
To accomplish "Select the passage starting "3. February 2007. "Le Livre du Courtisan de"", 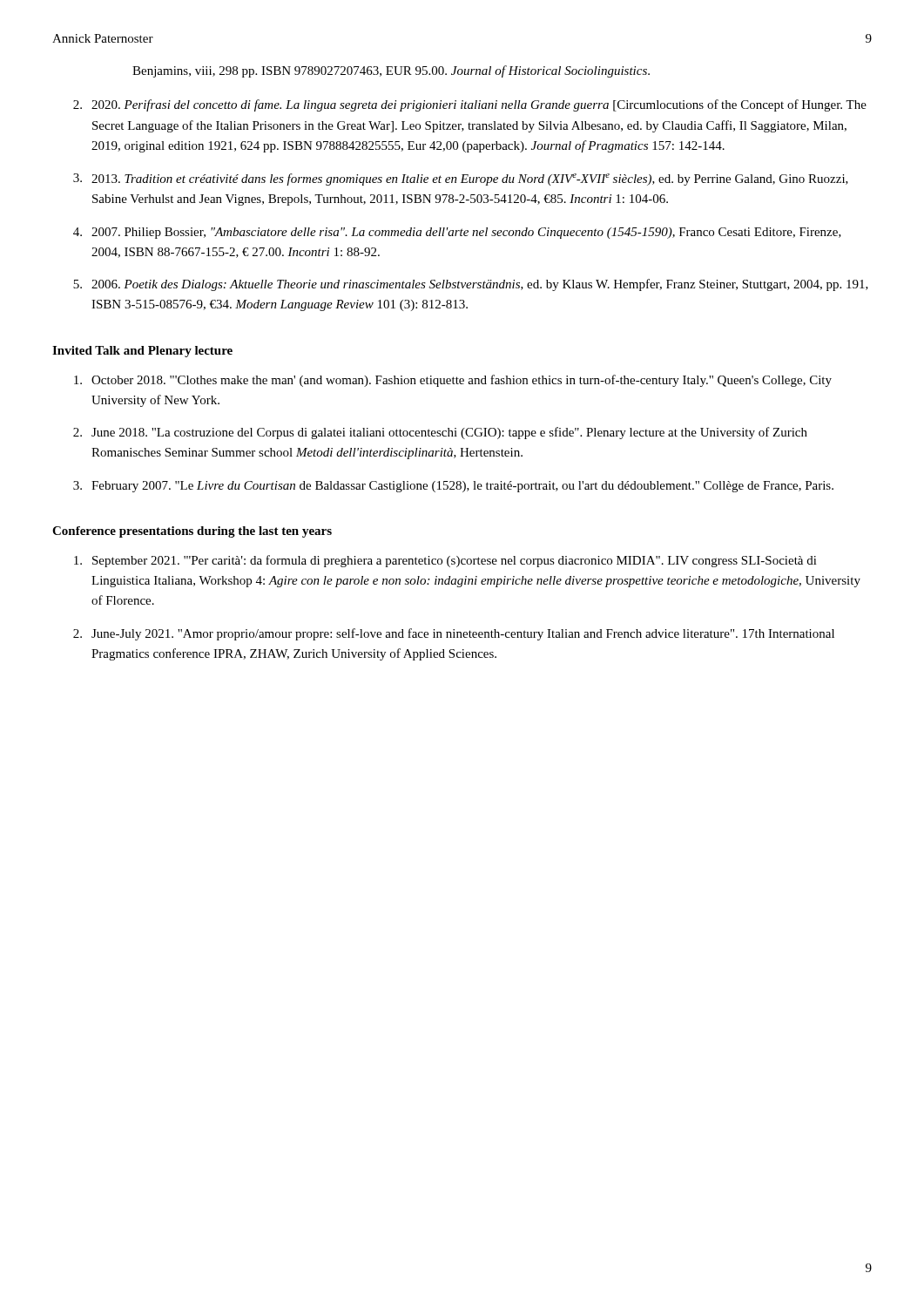I will pos(462,485).
